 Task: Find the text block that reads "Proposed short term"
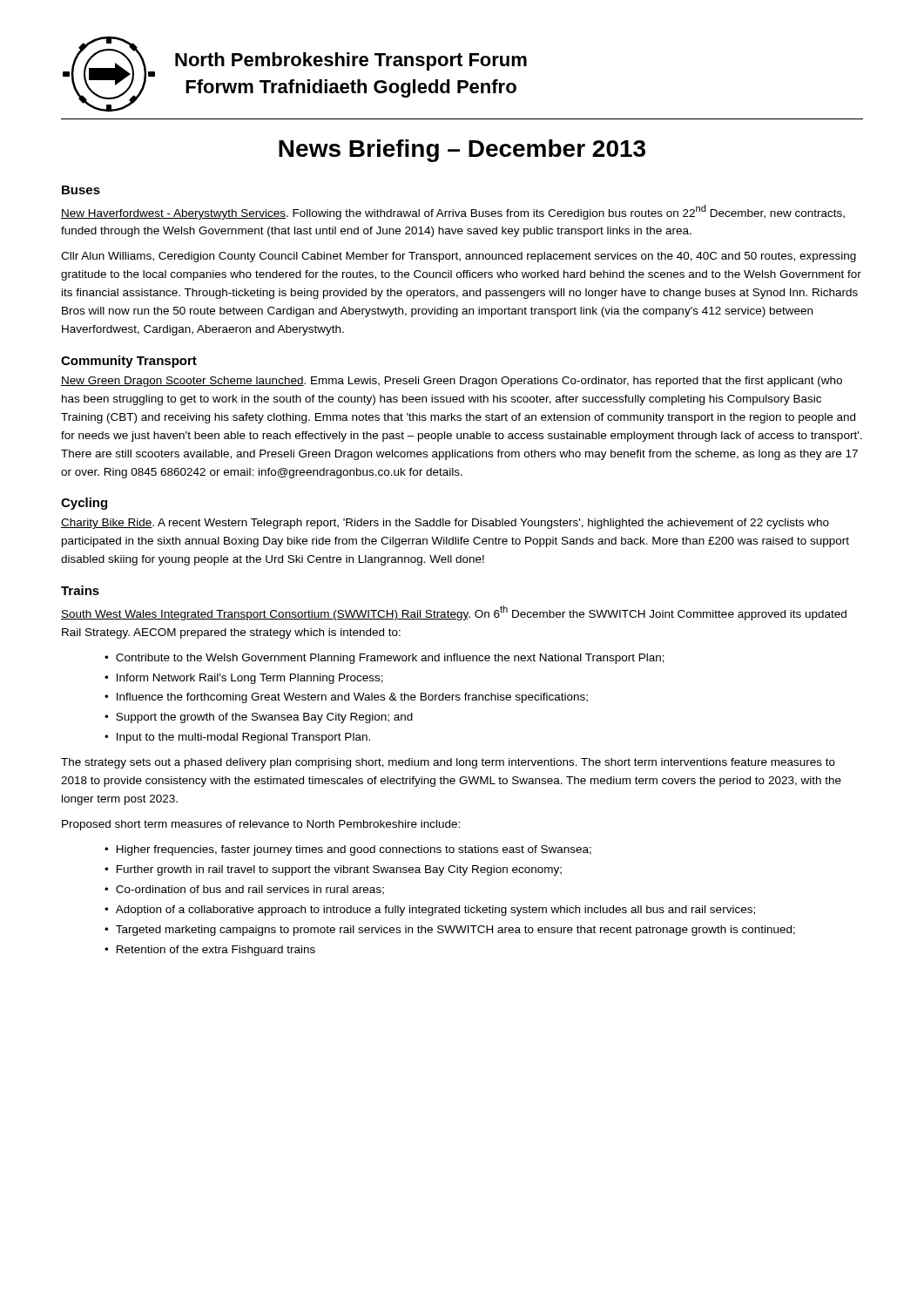(261, 824)
